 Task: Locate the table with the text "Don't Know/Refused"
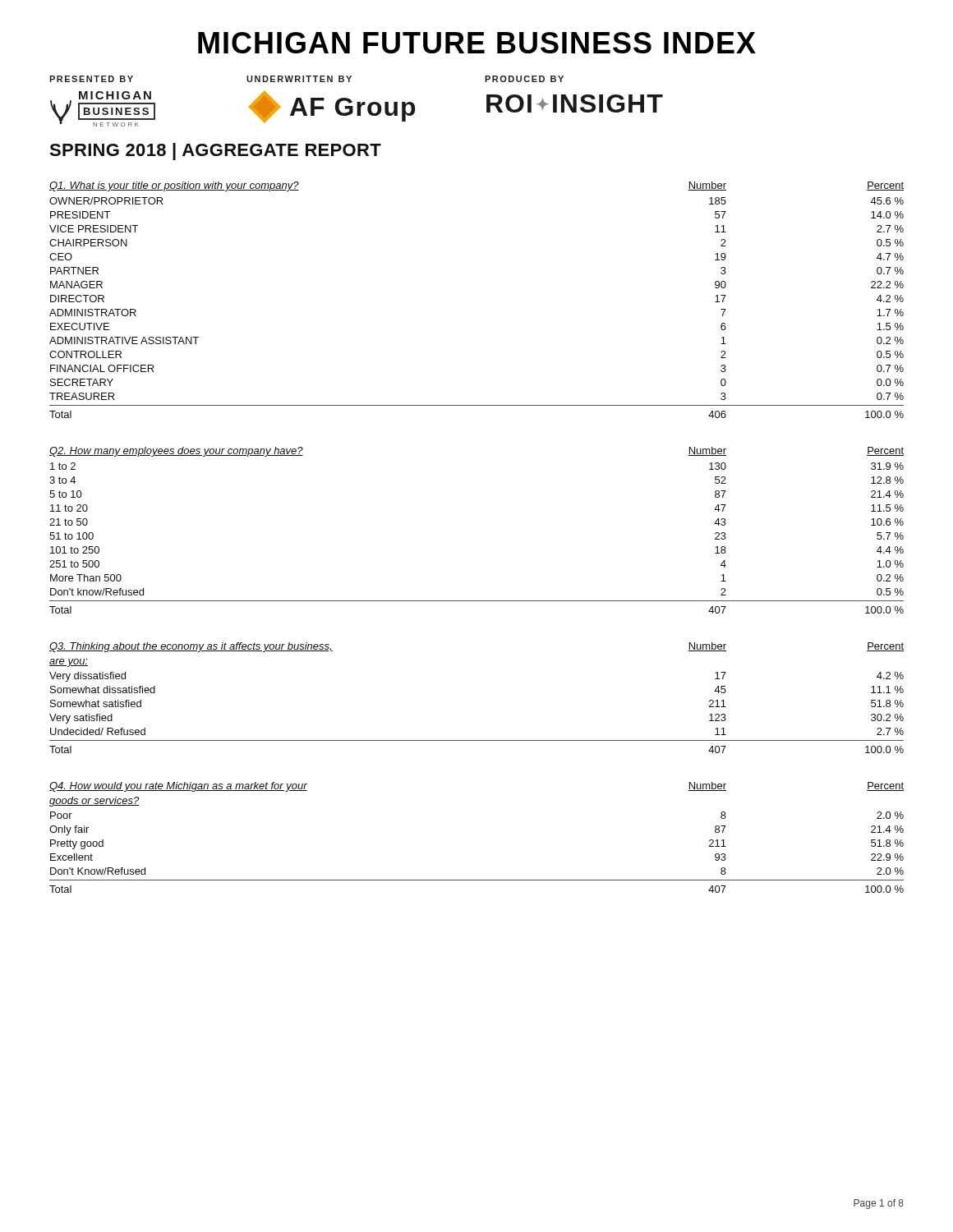tap(476, 838)
